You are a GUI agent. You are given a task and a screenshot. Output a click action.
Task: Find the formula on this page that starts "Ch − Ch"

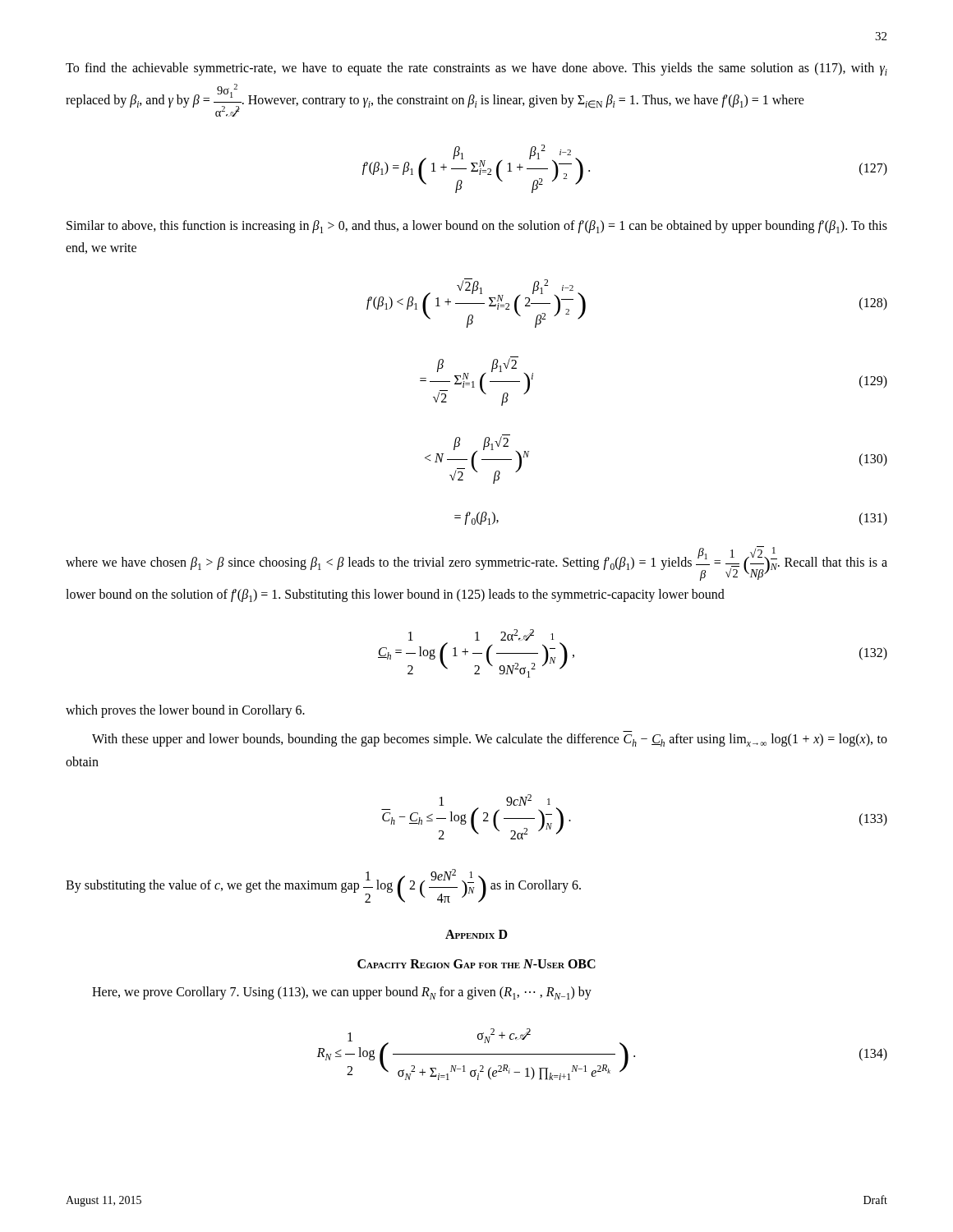tap(442, 800)
